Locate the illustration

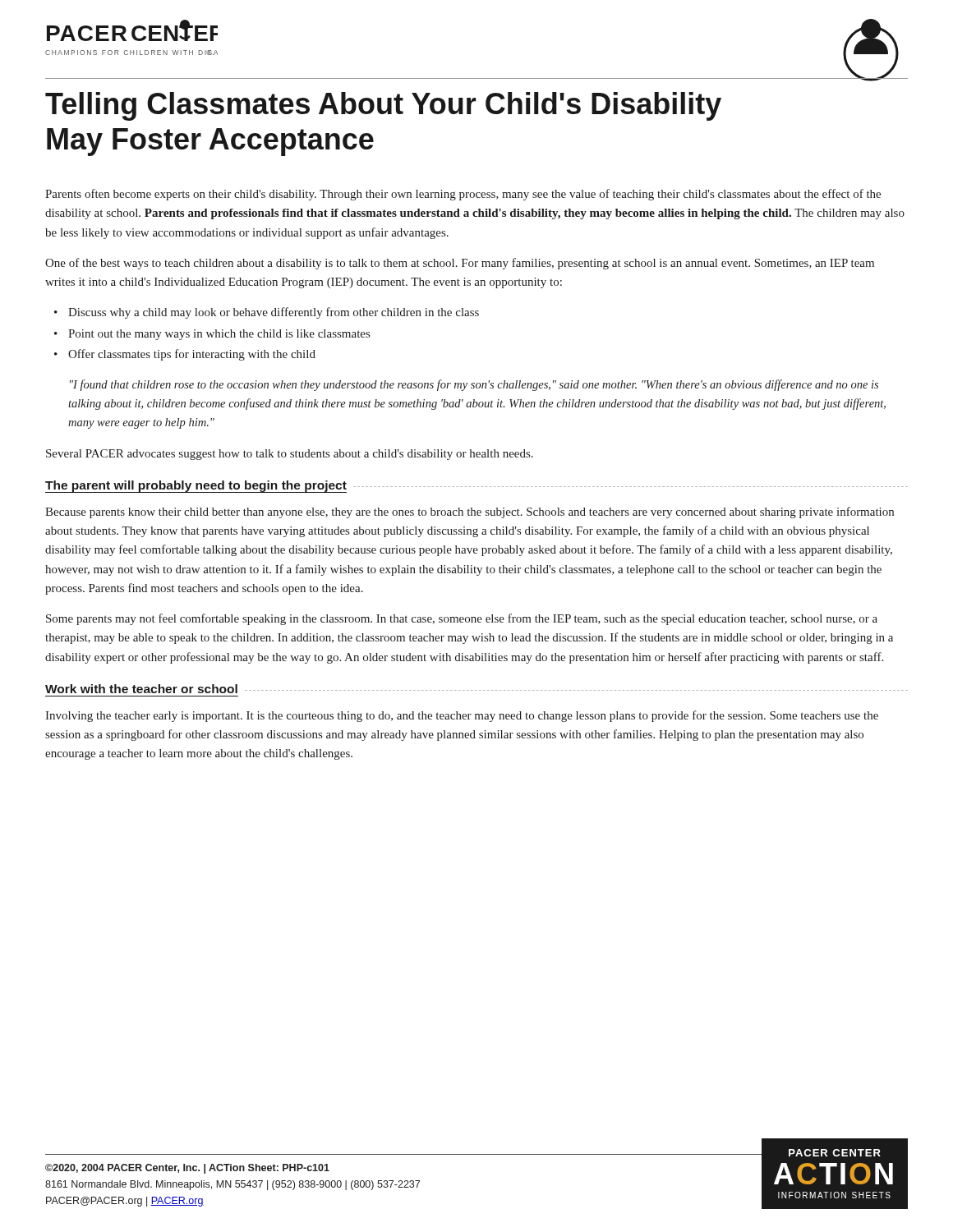pyautogui.click(x=871, y=47)
